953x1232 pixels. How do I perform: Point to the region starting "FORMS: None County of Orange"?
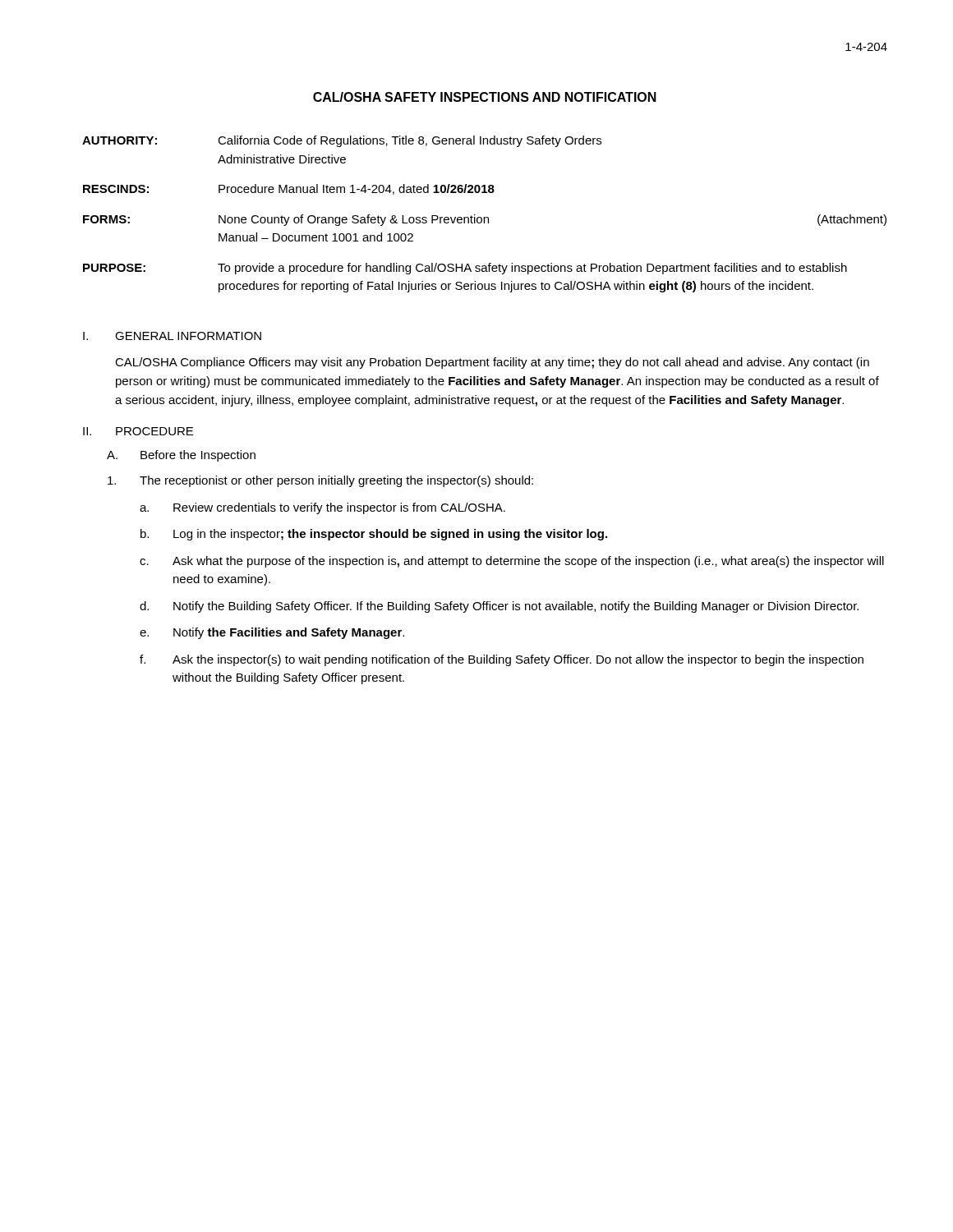click(x=485, y=234)
